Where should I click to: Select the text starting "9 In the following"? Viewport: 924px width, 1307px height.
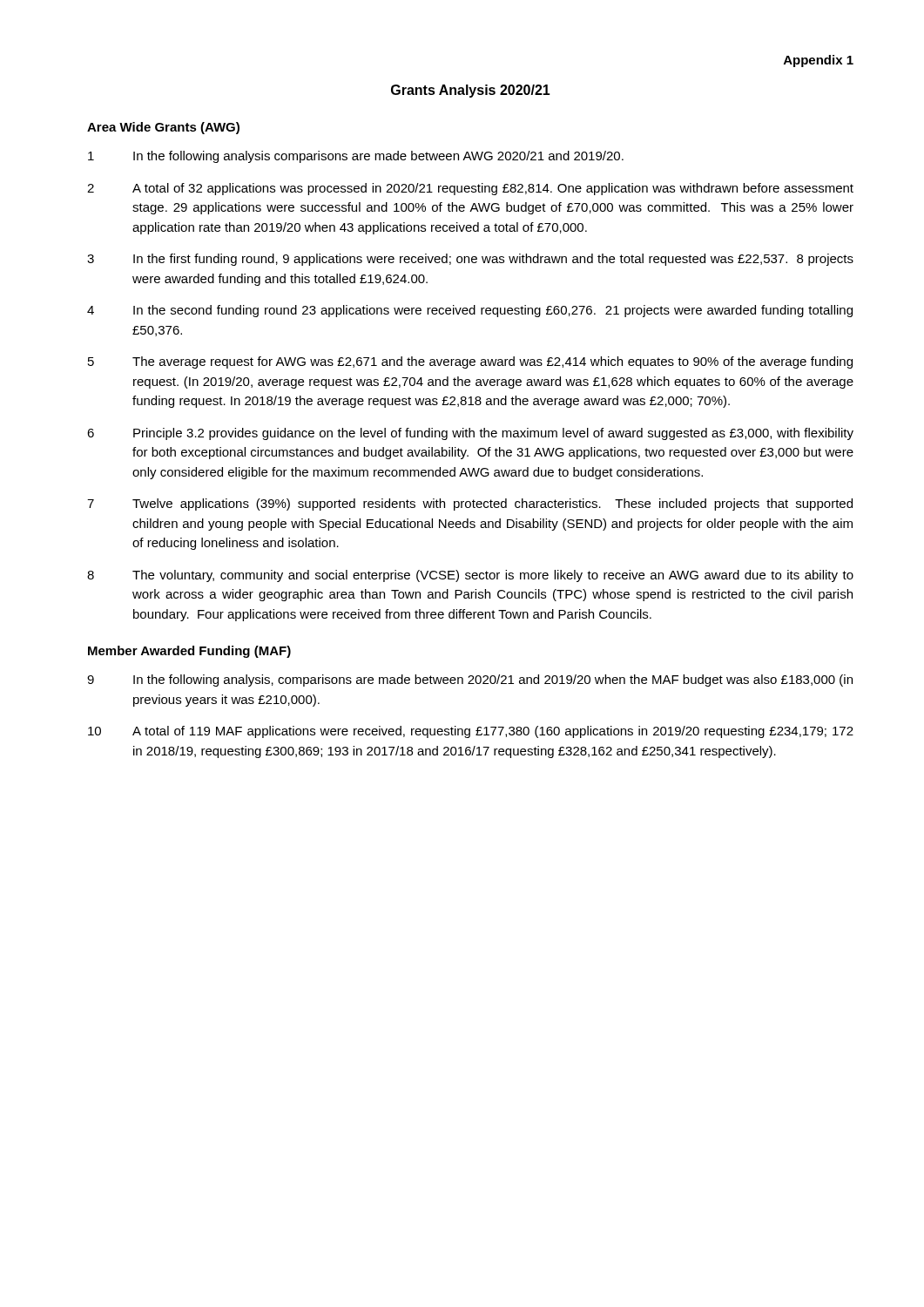tap(470, 690)
